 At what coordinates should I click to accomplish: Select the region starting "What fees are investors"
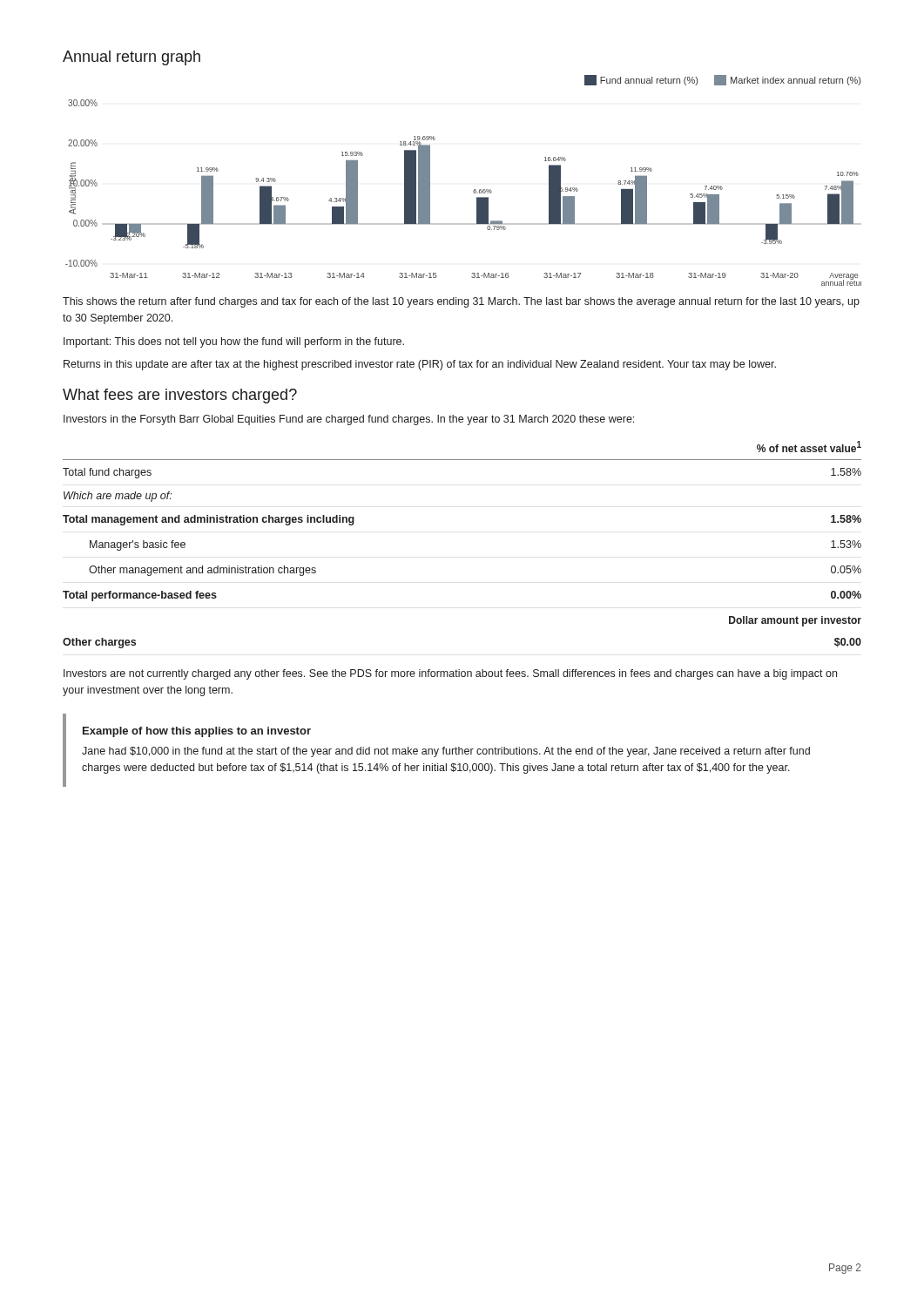tap(180, 394)
